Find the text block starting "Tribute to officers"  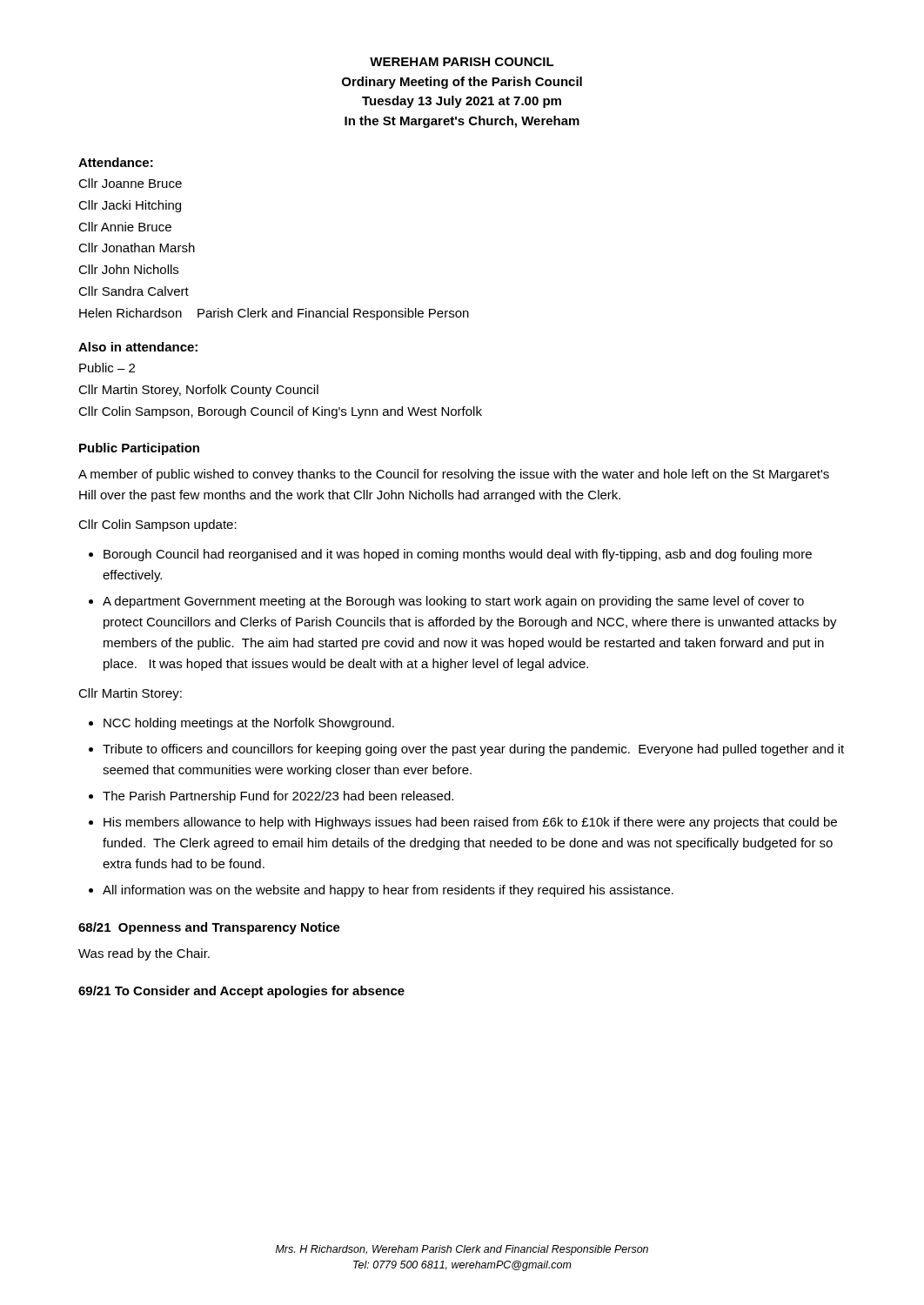[x=473, y=759]
